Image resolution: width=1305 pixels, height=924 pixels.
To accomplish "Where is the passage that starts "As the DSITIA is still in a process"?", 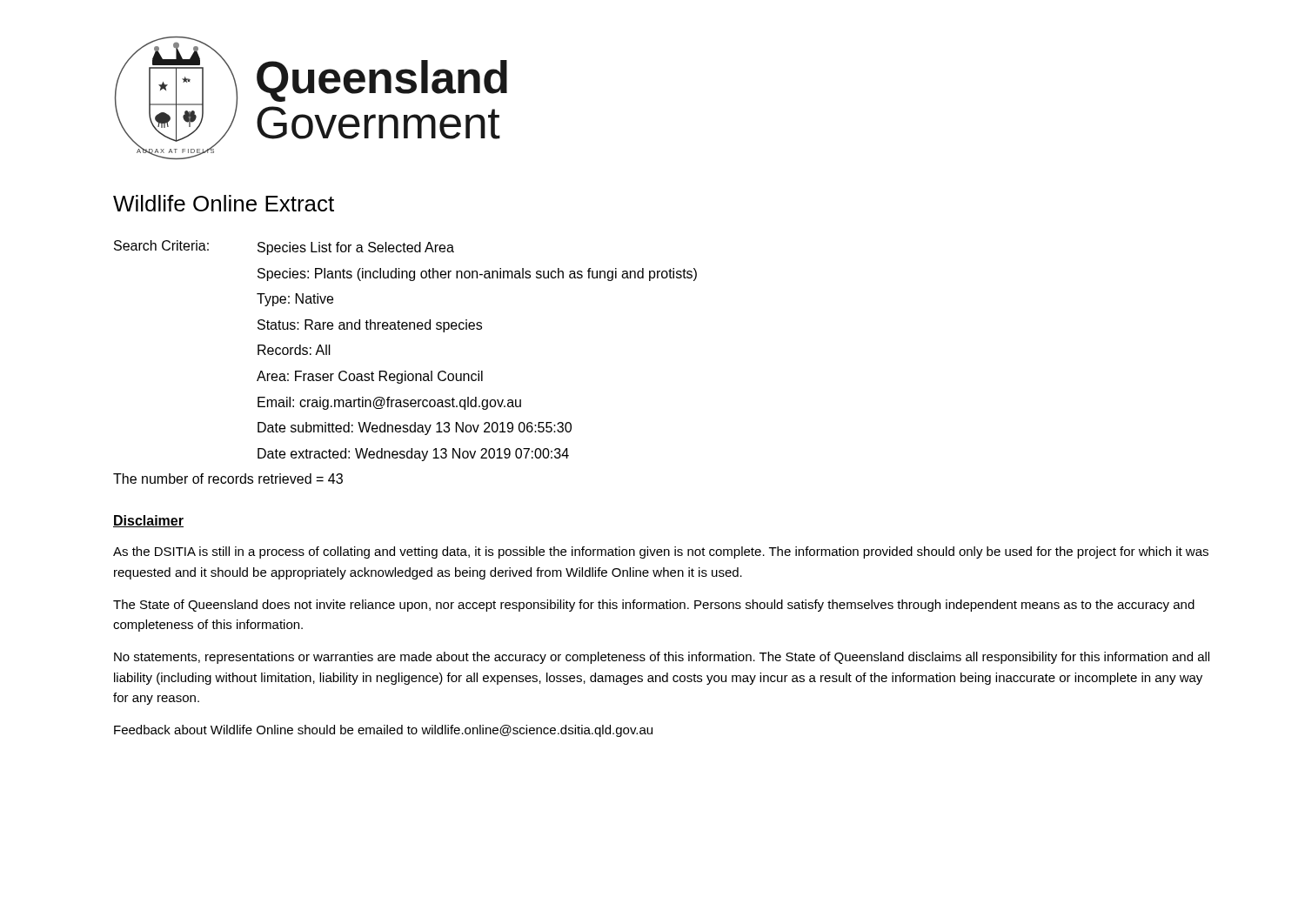I will click(661, 562).
